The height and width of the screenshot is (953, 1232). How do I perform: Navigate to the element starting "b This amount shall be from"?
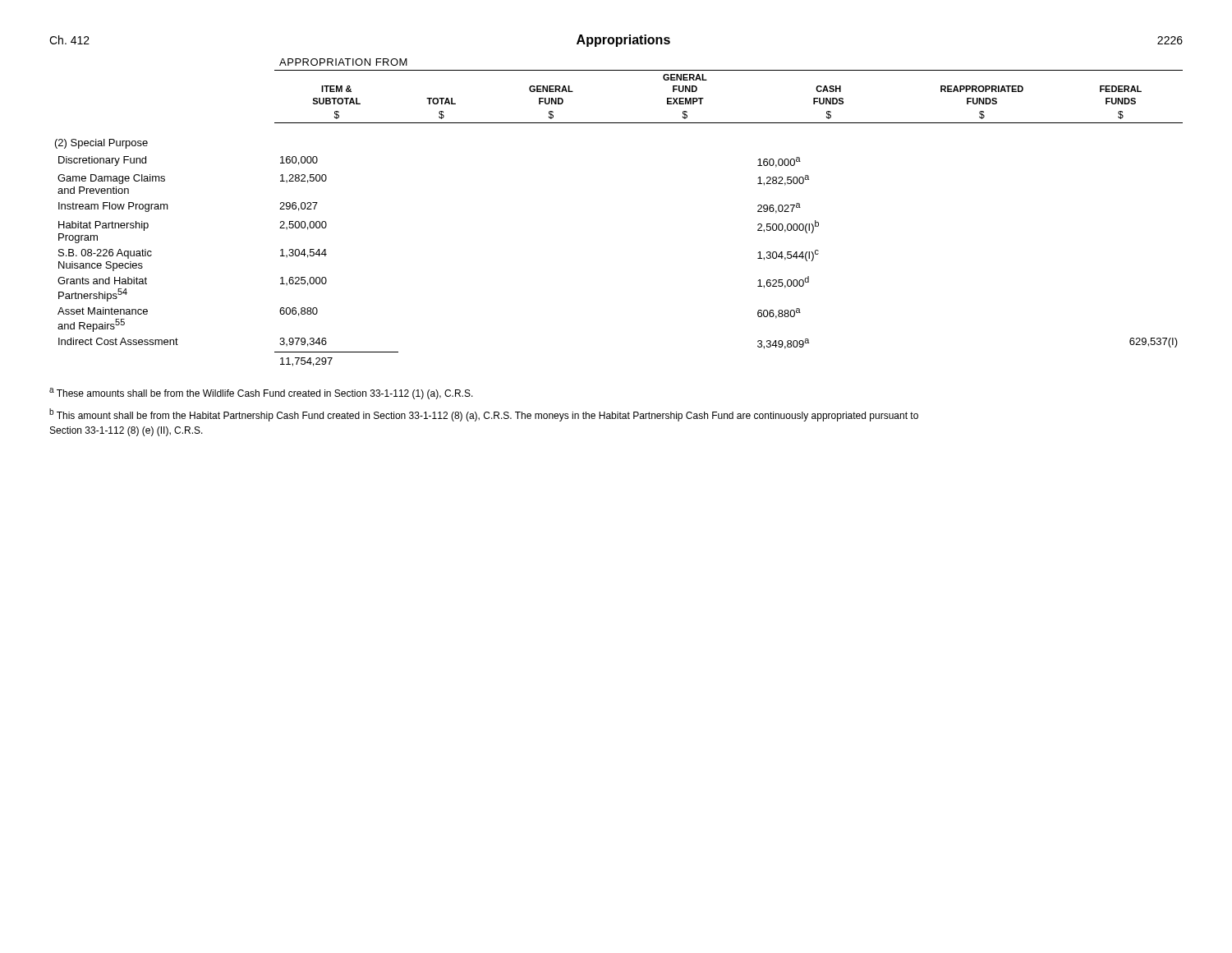click(x=484, y=422)
